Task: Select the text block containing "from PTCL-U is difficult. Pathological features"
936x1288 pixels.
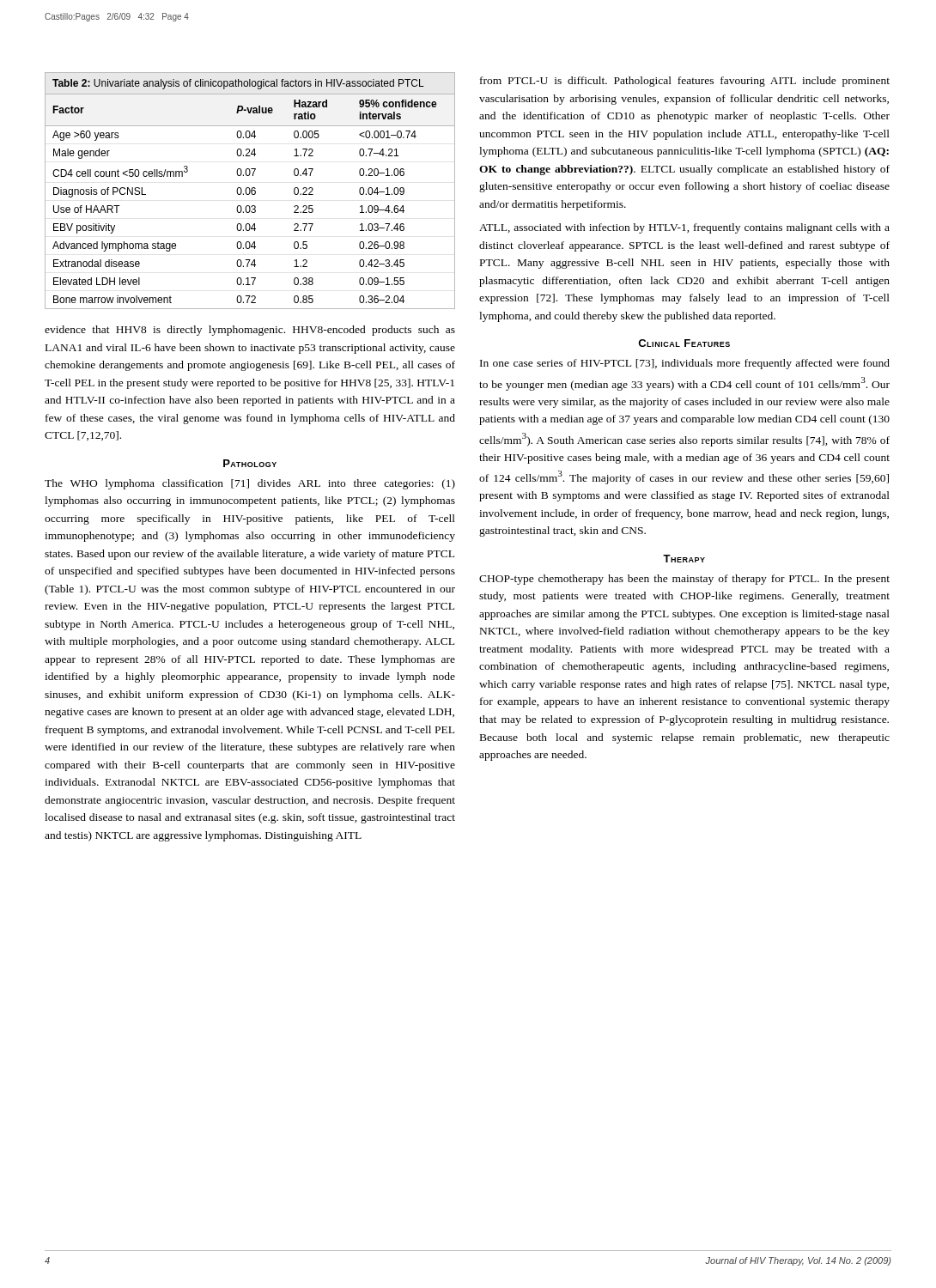Action: pos(684,142)
